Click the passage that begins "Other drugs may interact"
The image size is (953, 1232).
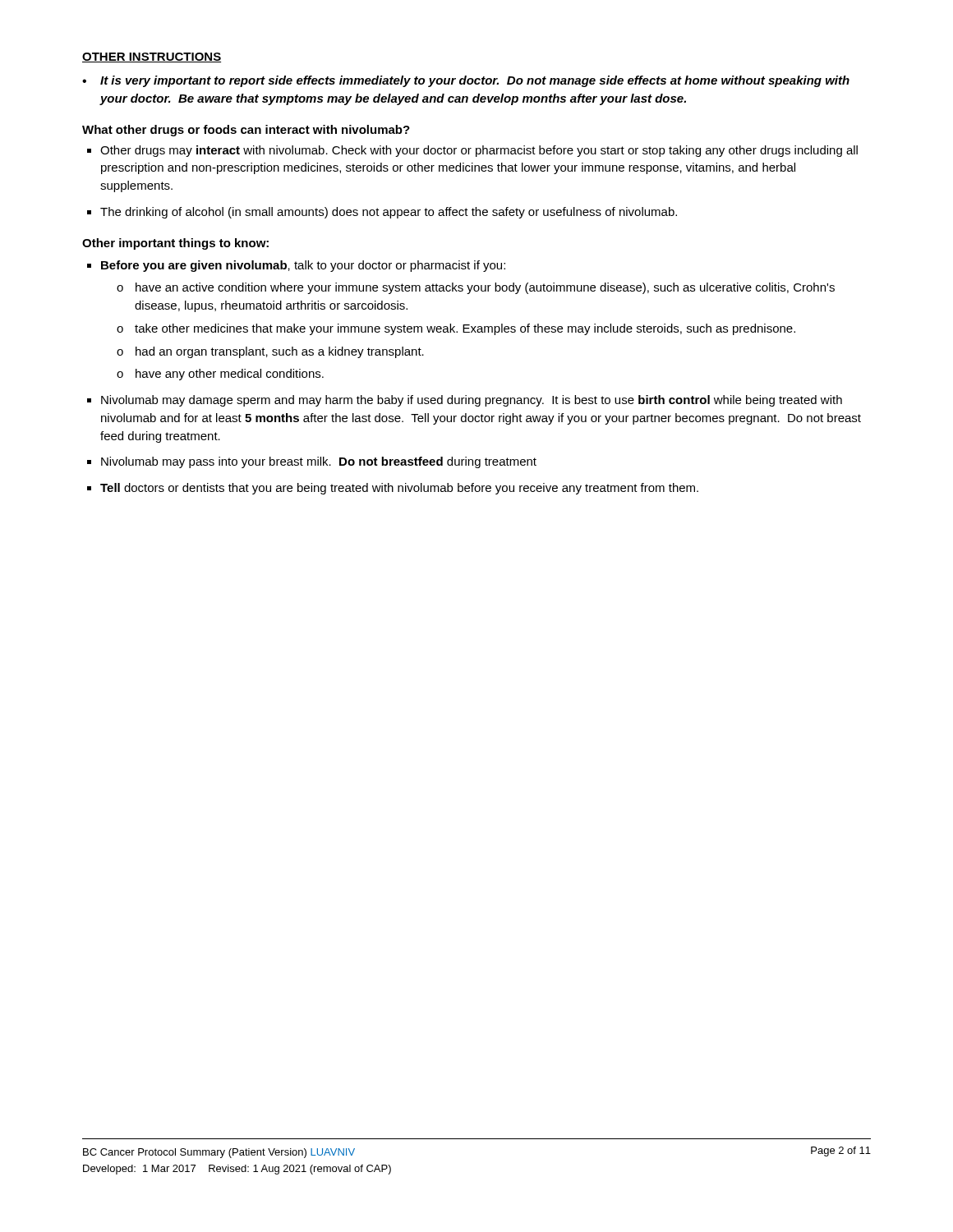pos(479,167)
